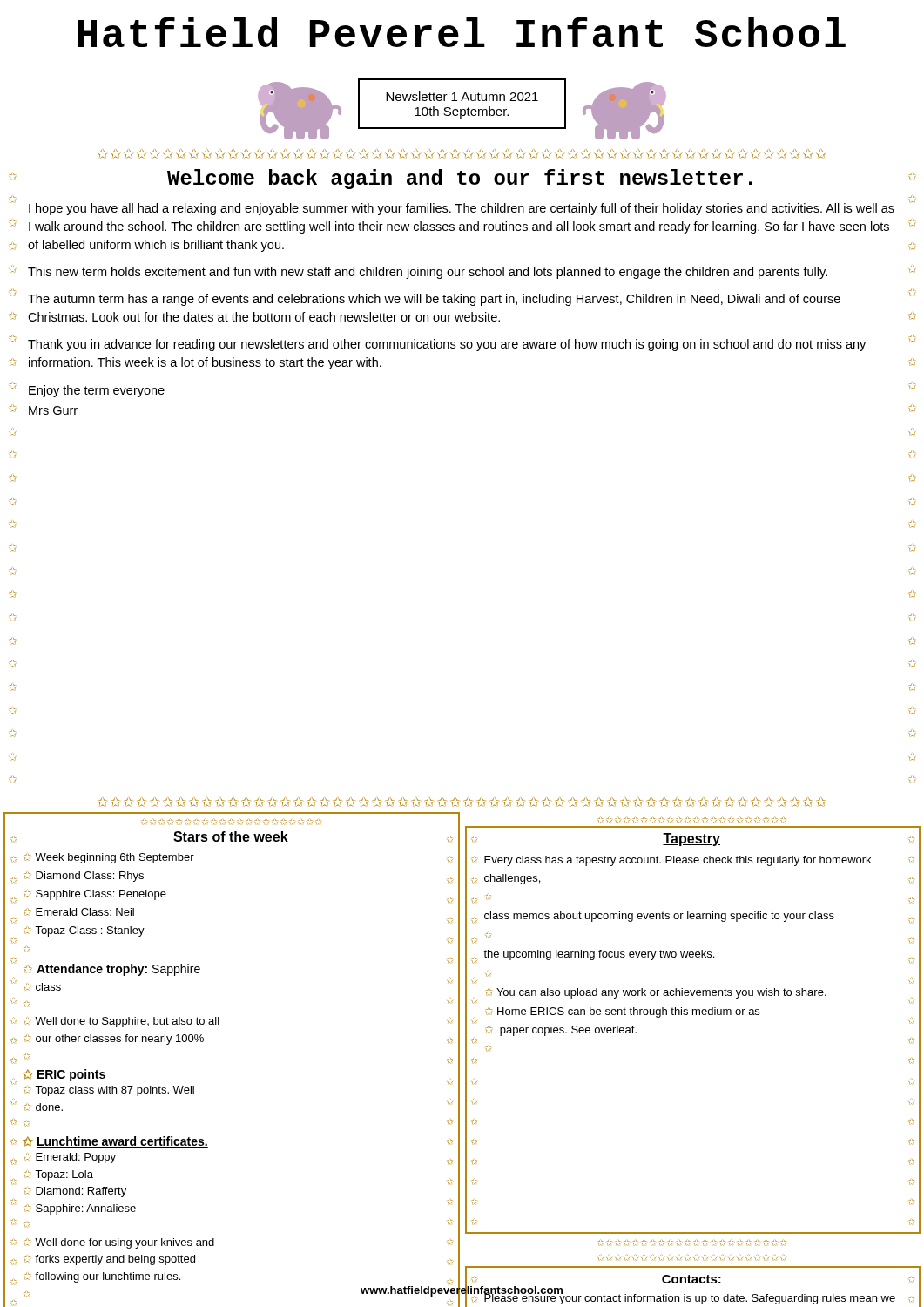This screenshot has height=1307, width=924.
Task: Find the list item with the text "✩ Diamond: Rafferty"
Action: (x=75, y=1191)
